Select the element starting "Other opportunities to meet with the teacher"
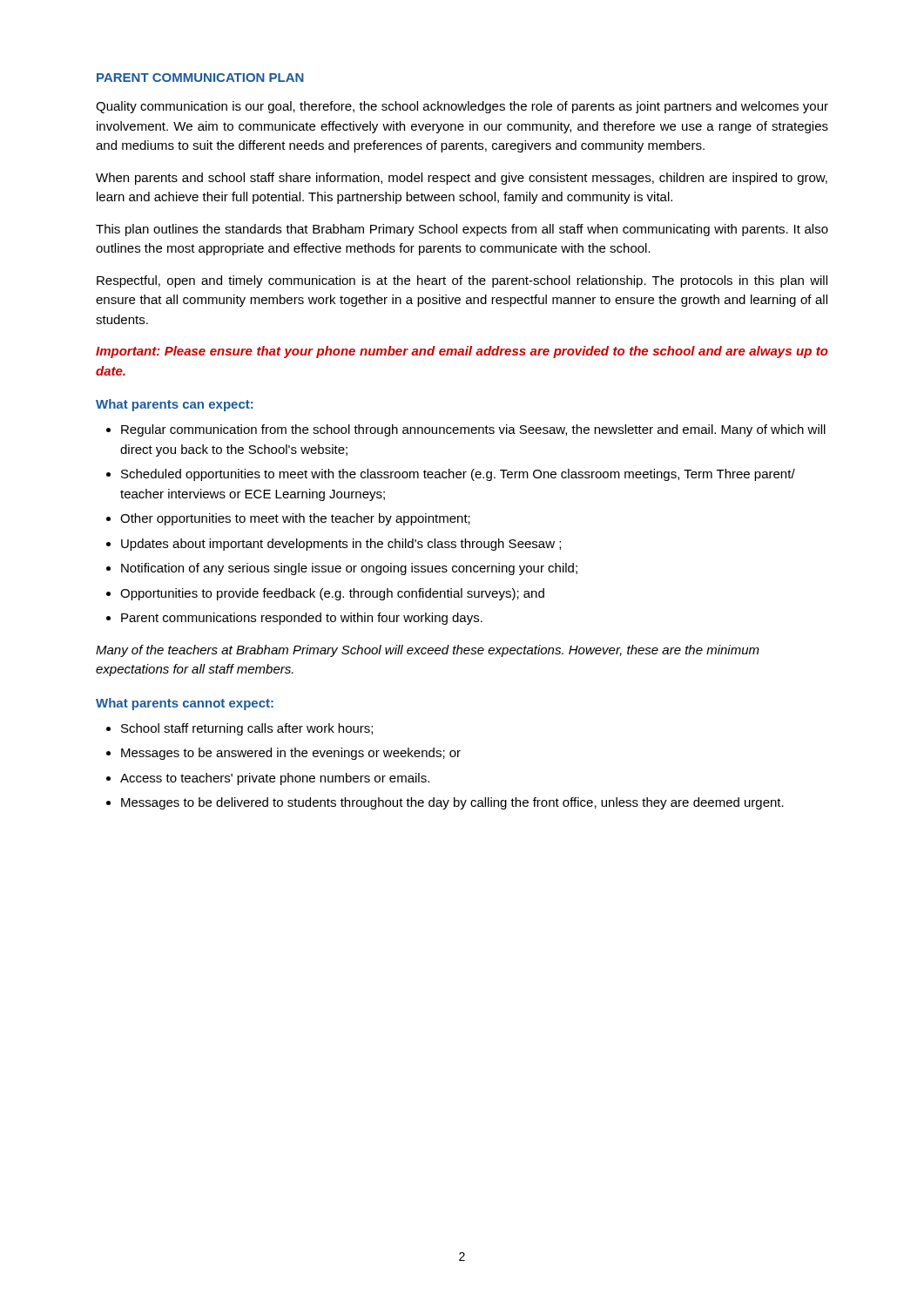This screenshot has width=924, height=1307. [296, 518]
